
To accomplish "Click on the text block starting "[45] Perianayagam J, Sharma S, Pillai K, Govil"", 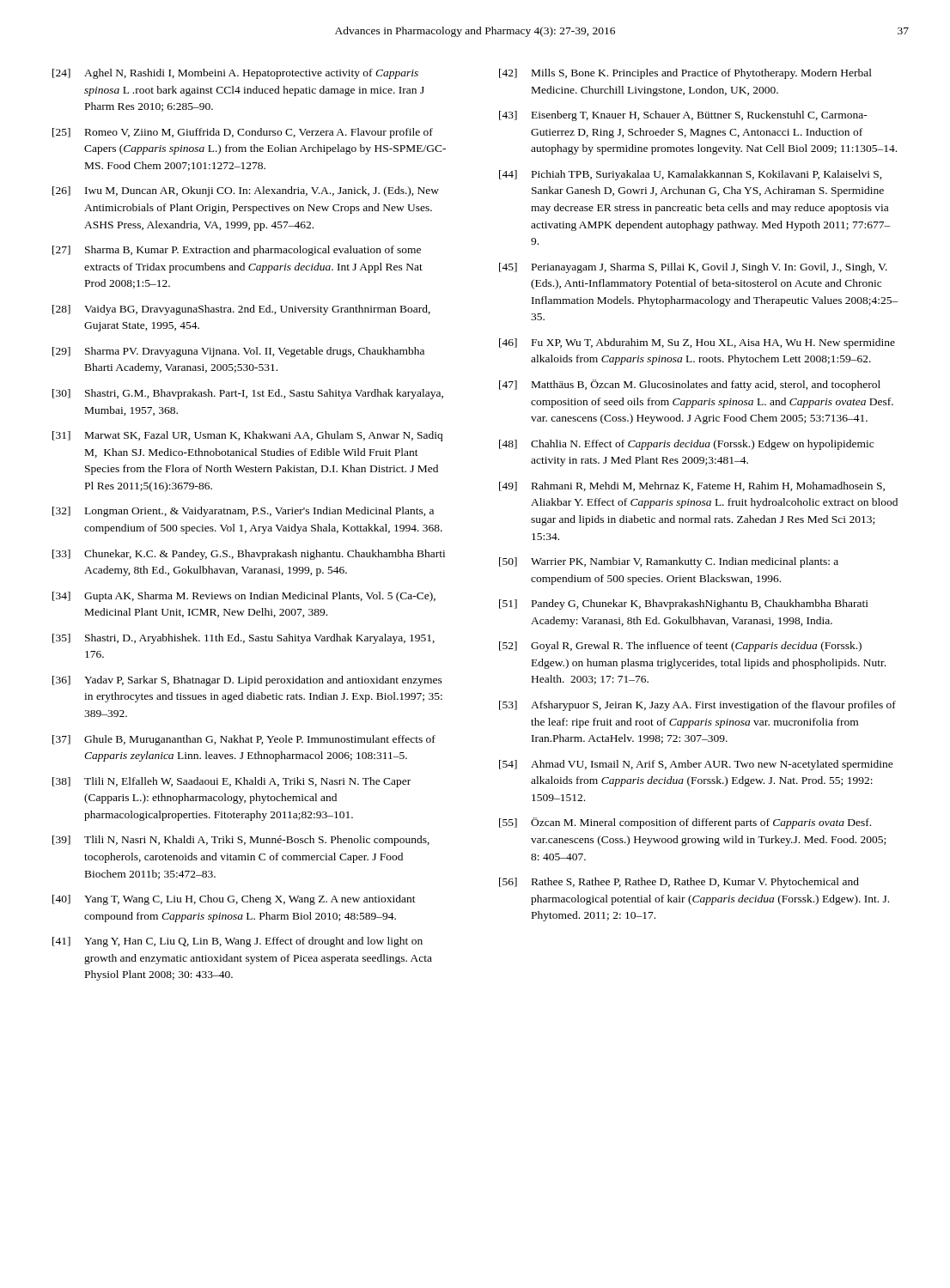I will coord(698,292).
